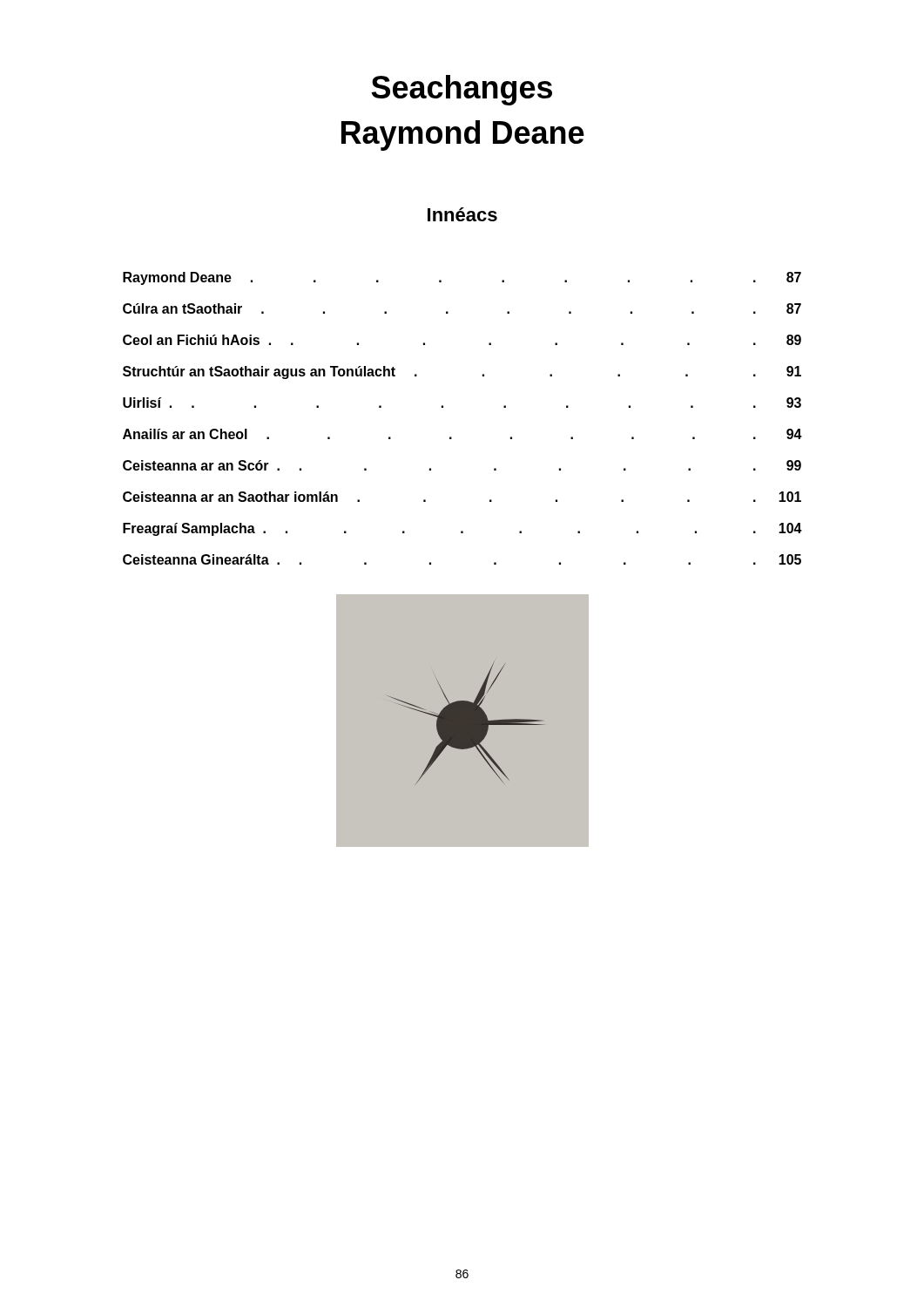This screenshot has width=924, height=1307.
Task: Locate a section header
Action: click(462, 215)
